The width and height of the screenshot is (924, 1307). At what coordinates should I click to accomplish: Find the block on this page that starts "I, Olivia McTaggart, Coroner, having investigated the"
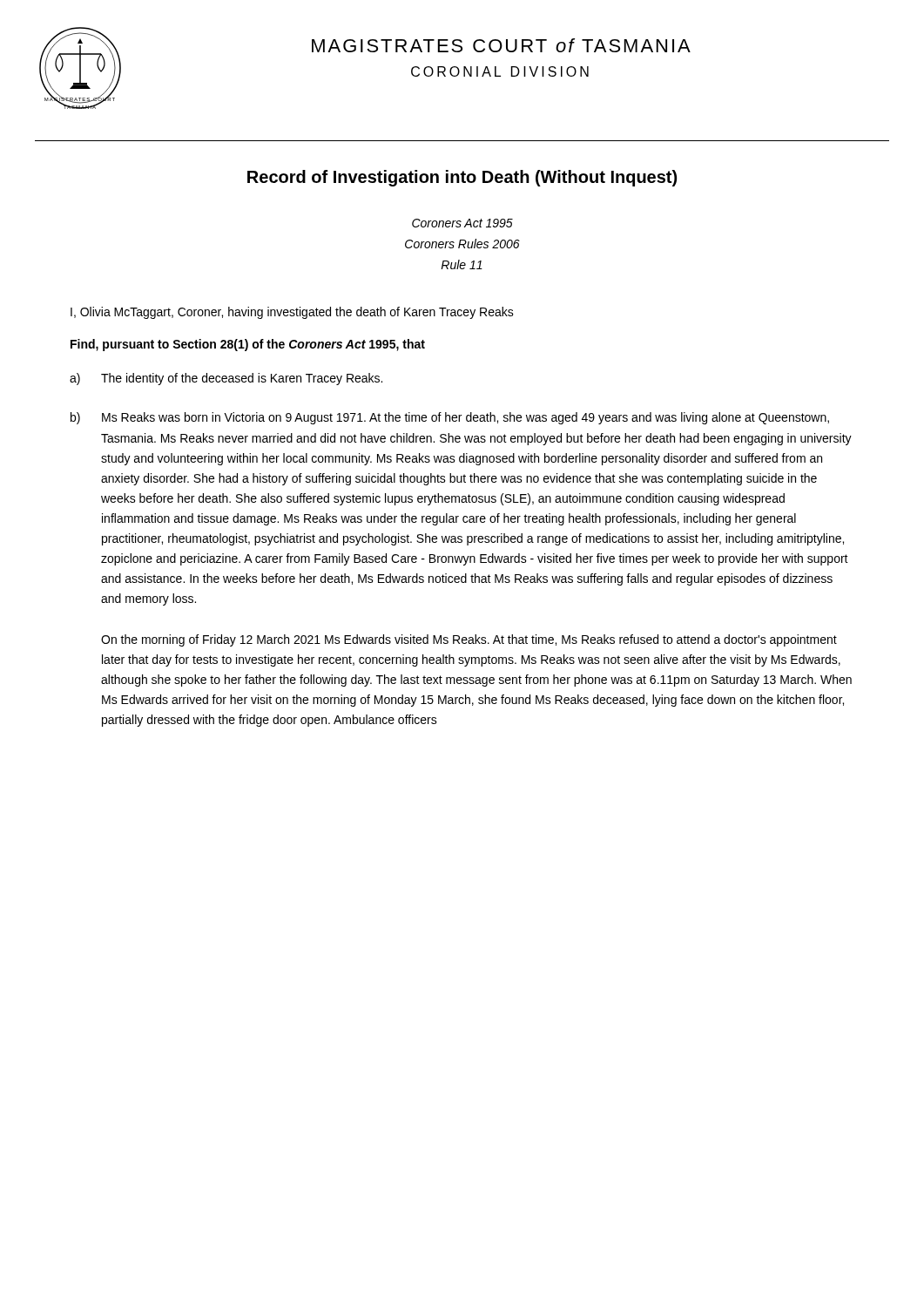pyautogui.click(x=292, y=312)
